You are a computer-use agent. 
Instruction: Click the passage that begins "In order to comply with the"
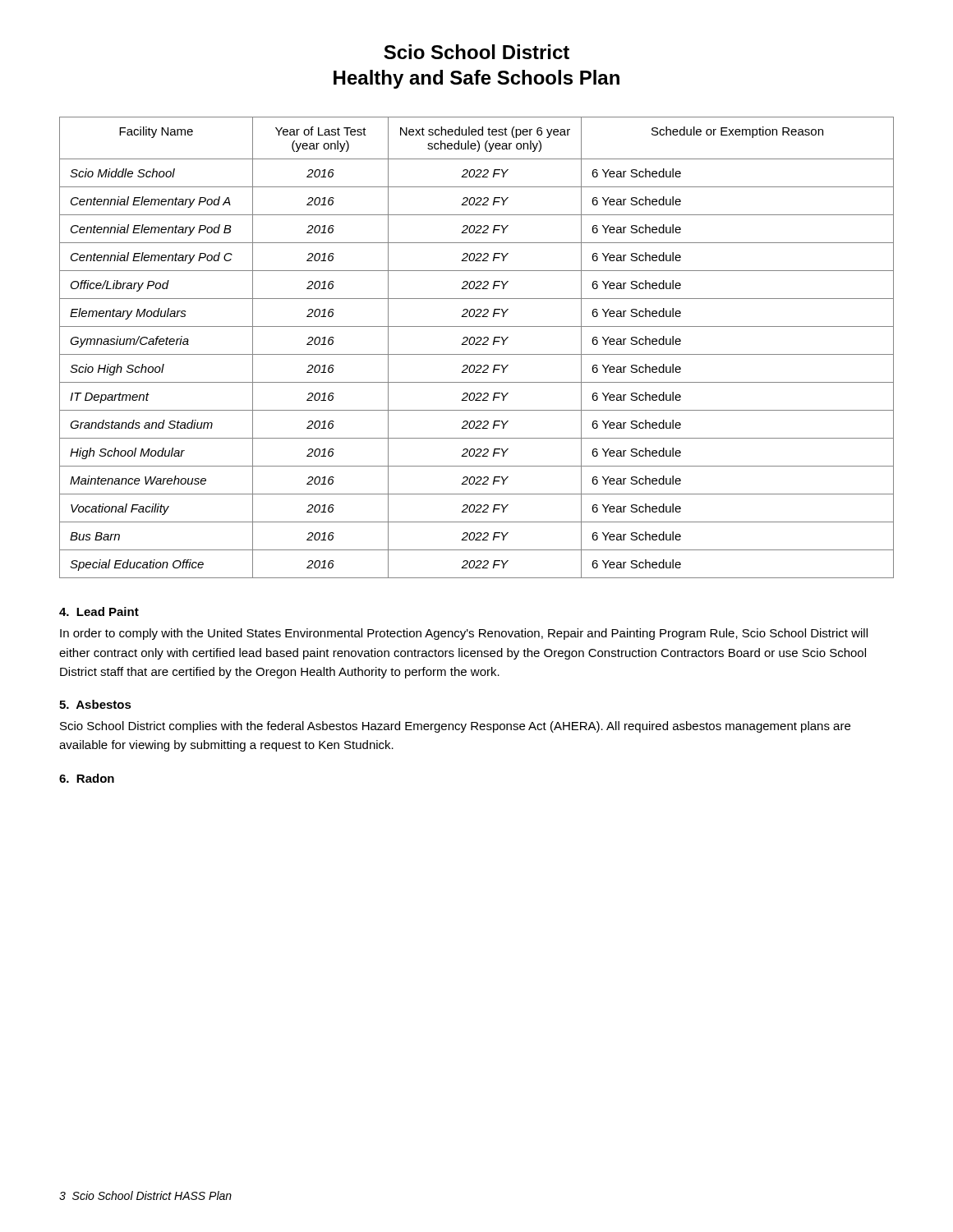[x=464, y=652]
